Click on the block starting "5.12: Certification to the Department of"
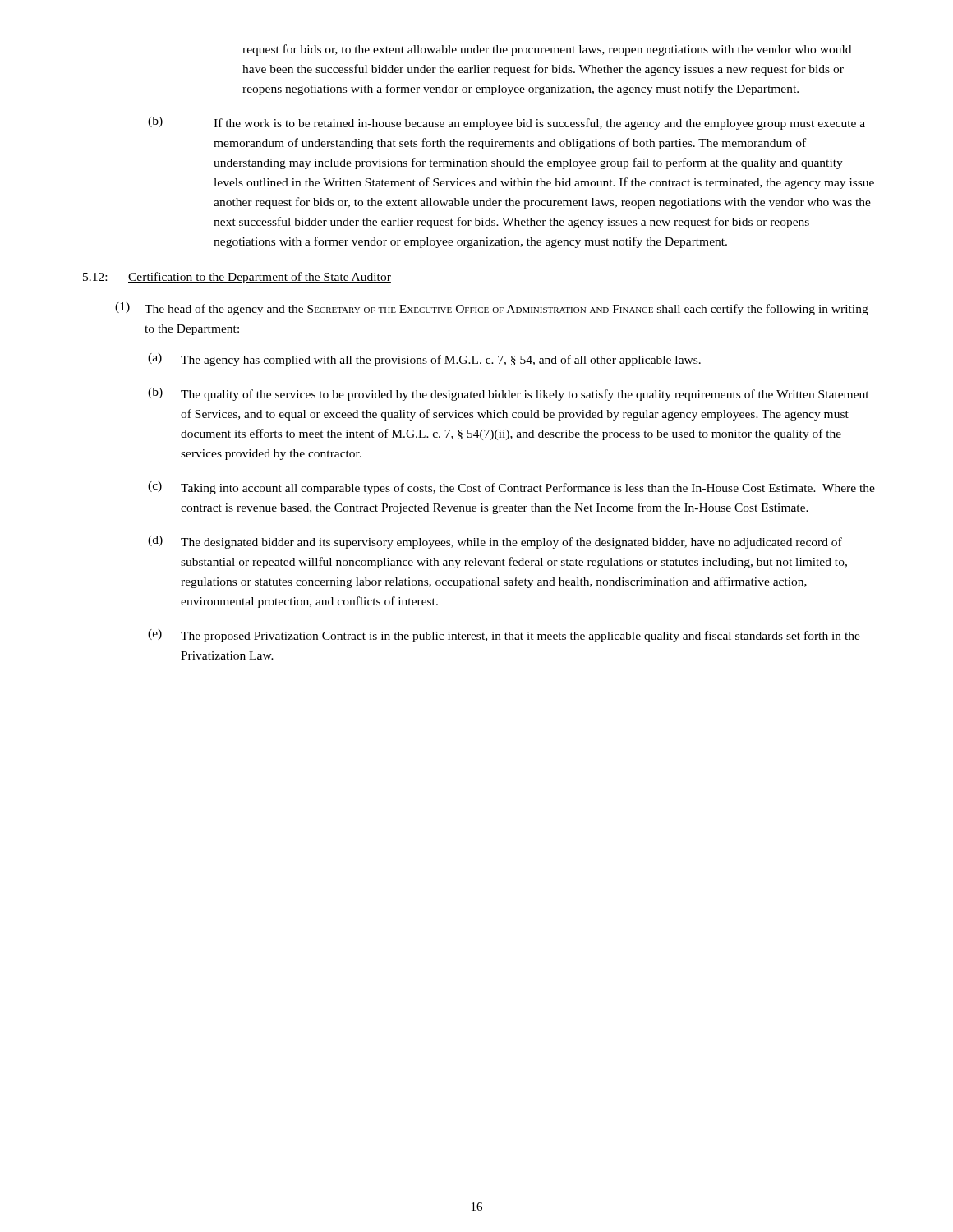Viewport: 953px width, 1232px height. (237, 277)
